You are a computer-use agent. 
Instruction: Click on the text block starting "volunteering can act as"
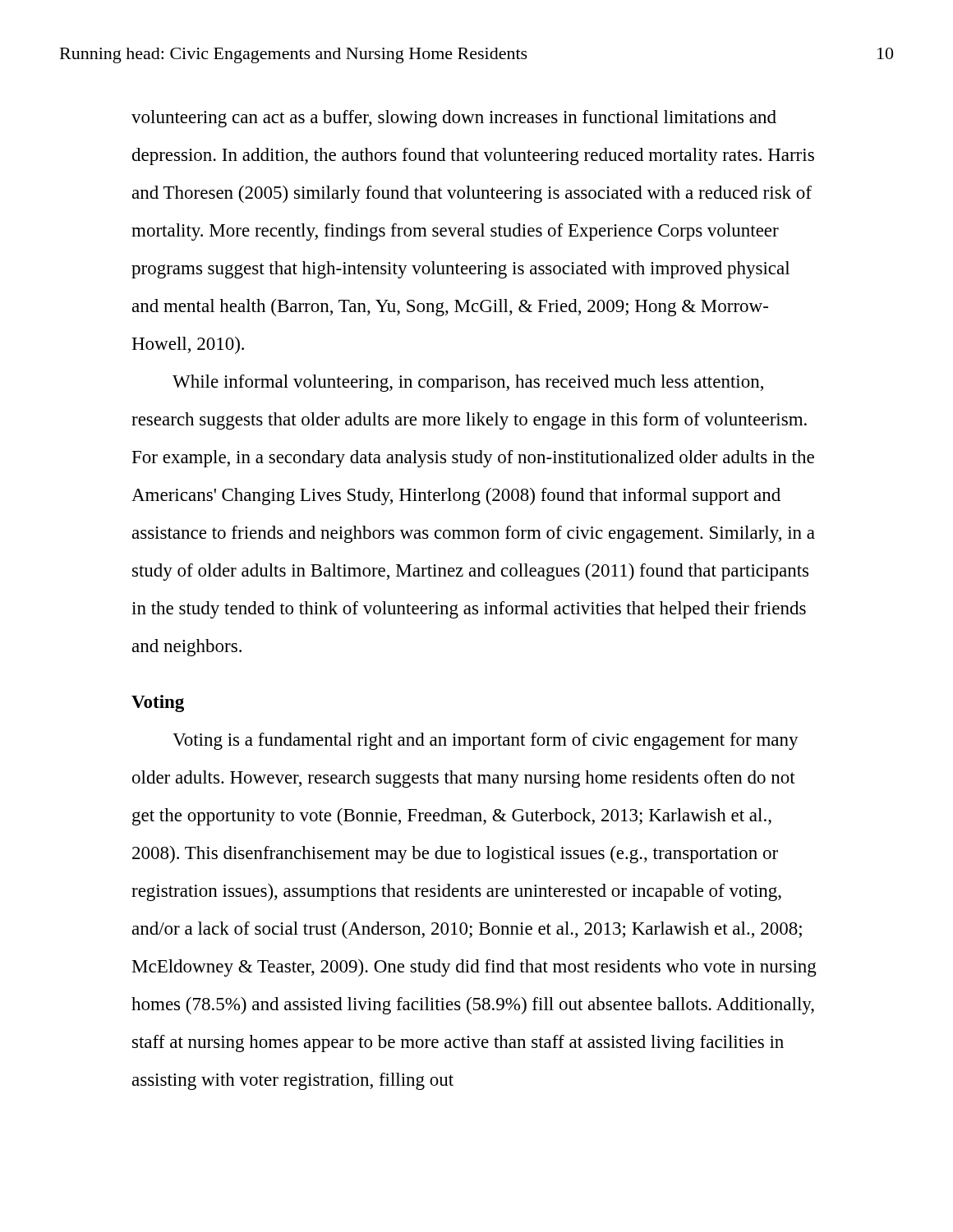pos(473,230)
